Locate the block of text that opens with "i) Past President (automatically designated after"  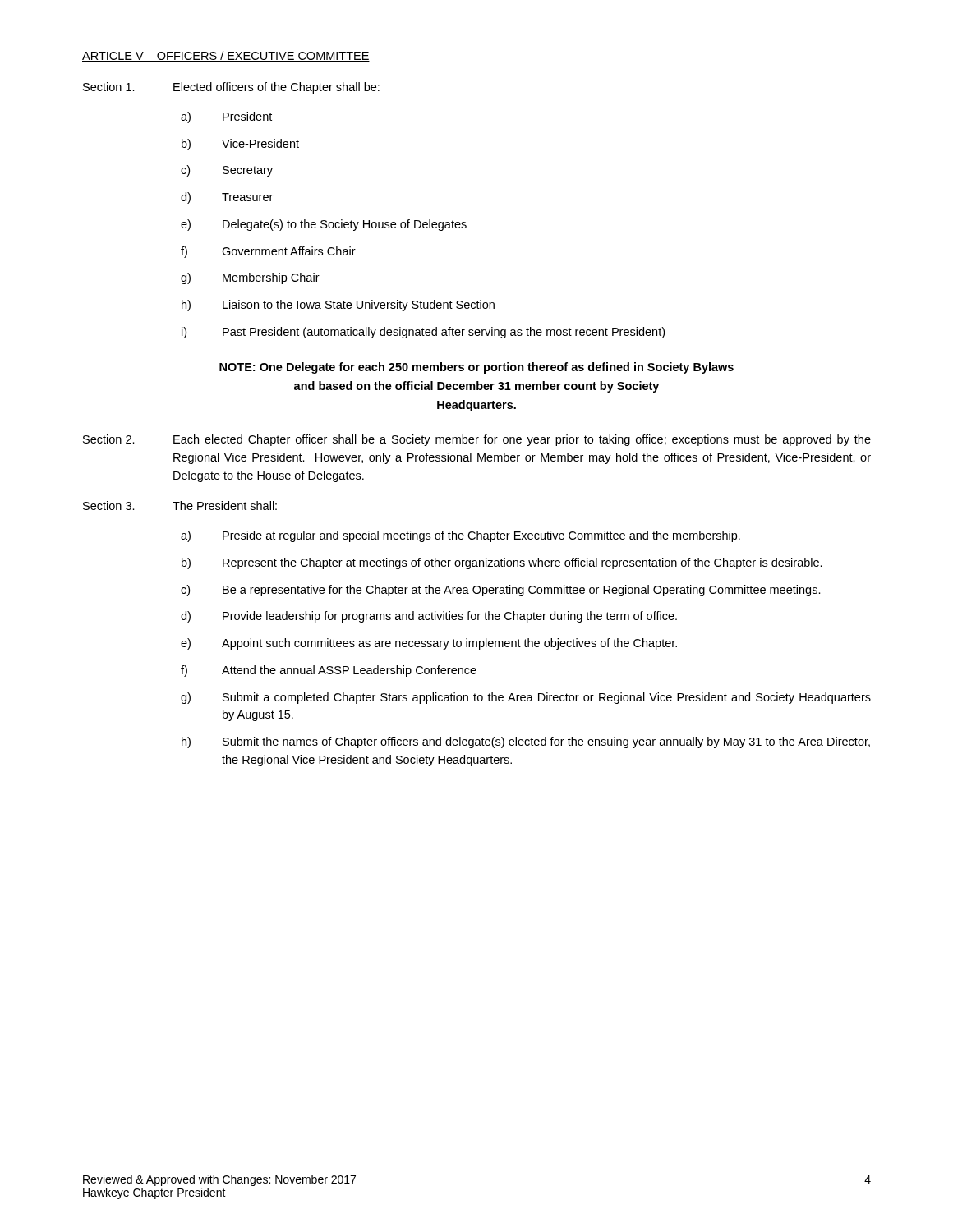coord(522,332)
